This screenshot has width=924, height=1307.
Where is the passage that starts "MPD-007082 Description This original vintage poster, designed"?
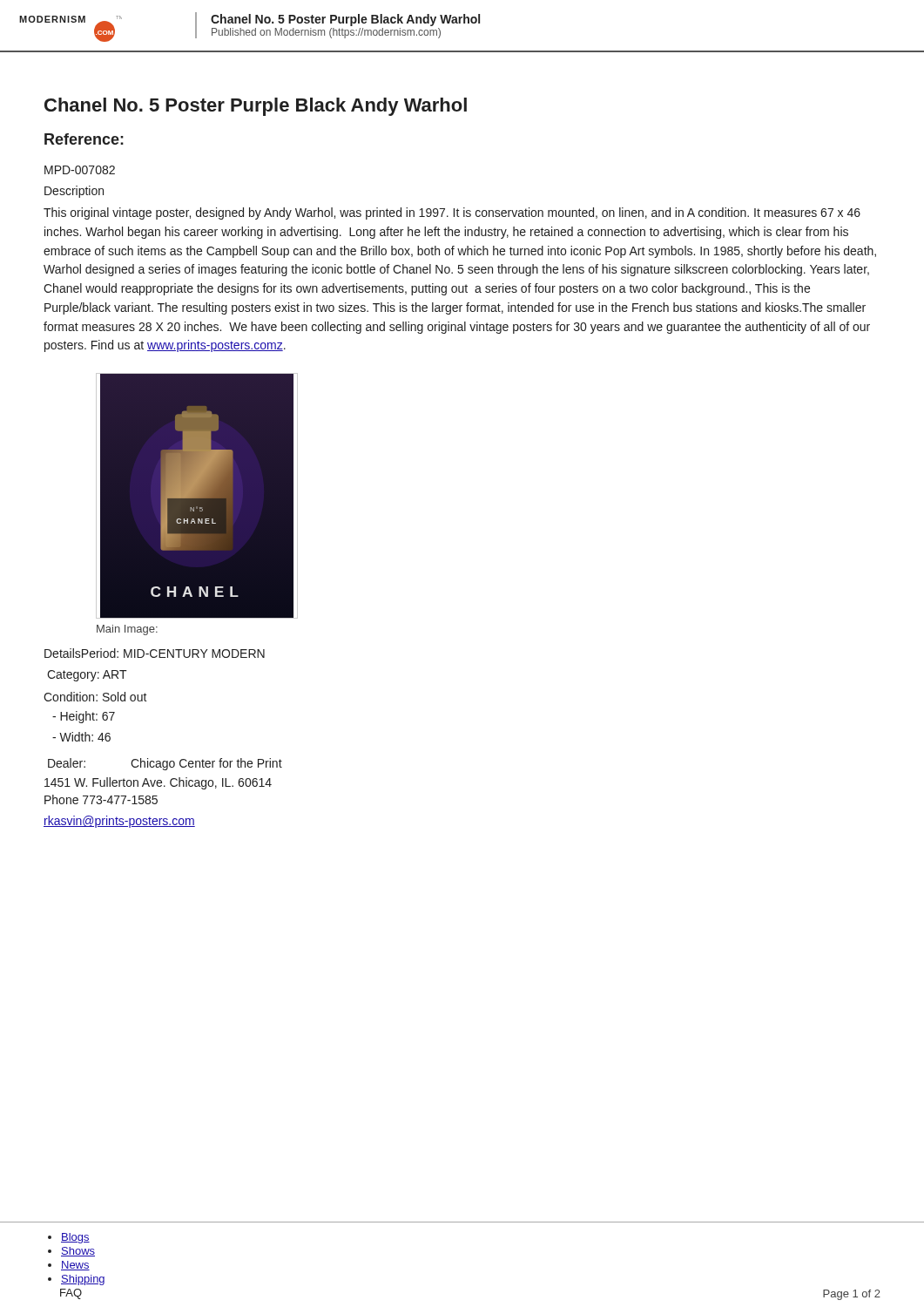(462, 258)
